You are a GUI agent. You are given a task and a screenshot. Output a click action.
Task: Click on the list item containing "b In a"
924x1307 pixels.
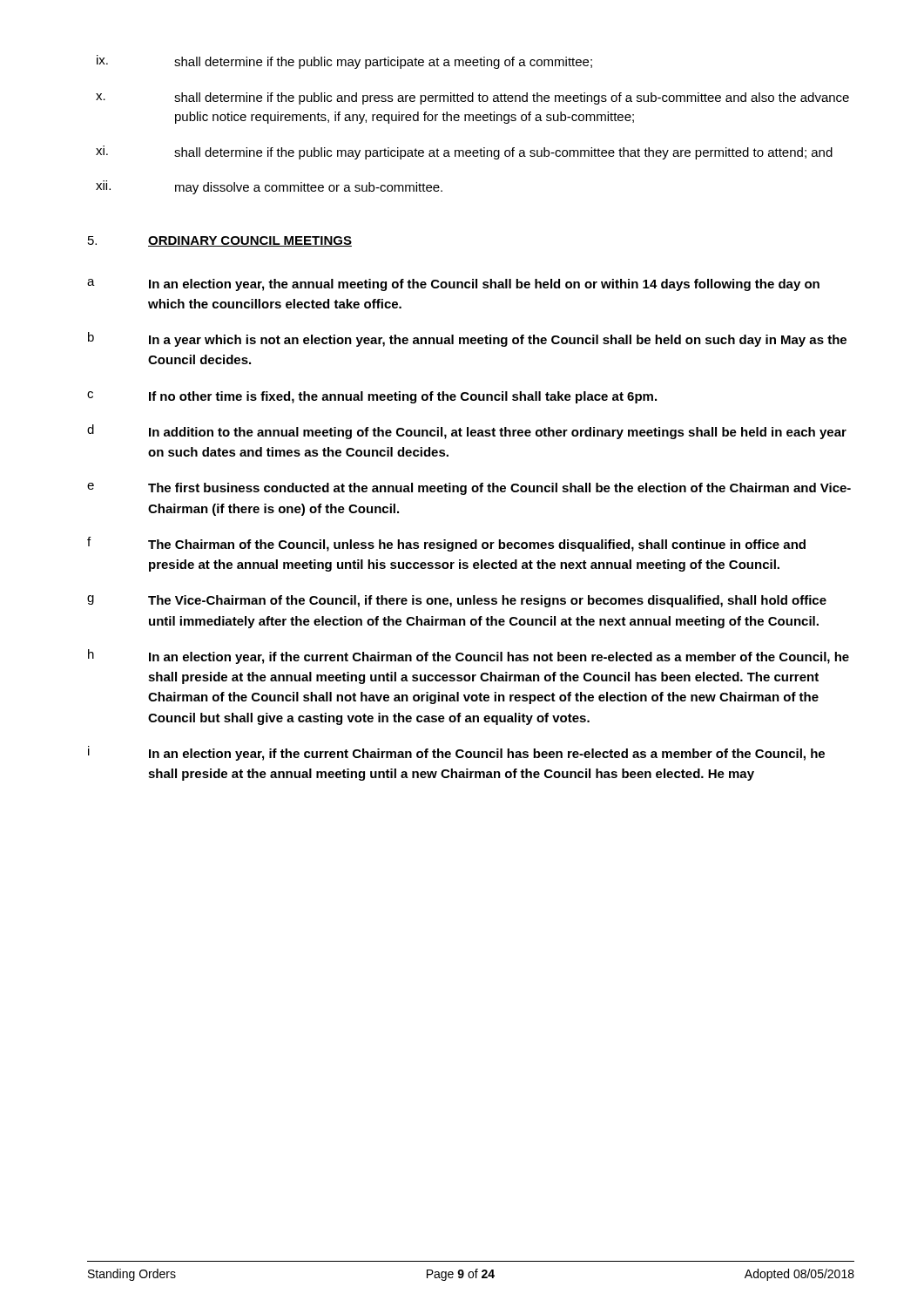471,350
